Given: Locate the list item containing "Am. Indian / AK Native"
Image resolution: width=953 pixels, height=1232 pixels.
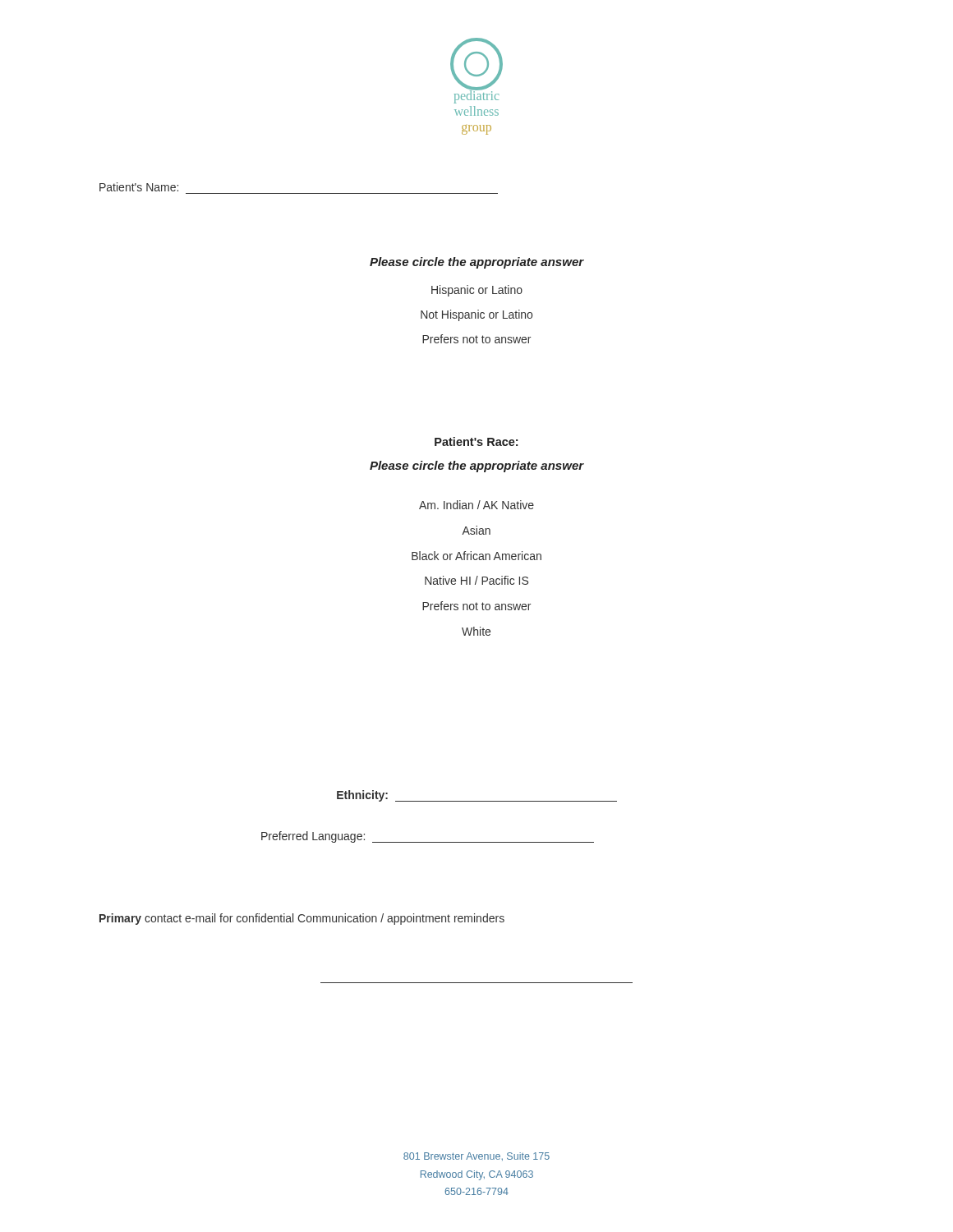Looking at the screenshot, I should click(476, 505).
